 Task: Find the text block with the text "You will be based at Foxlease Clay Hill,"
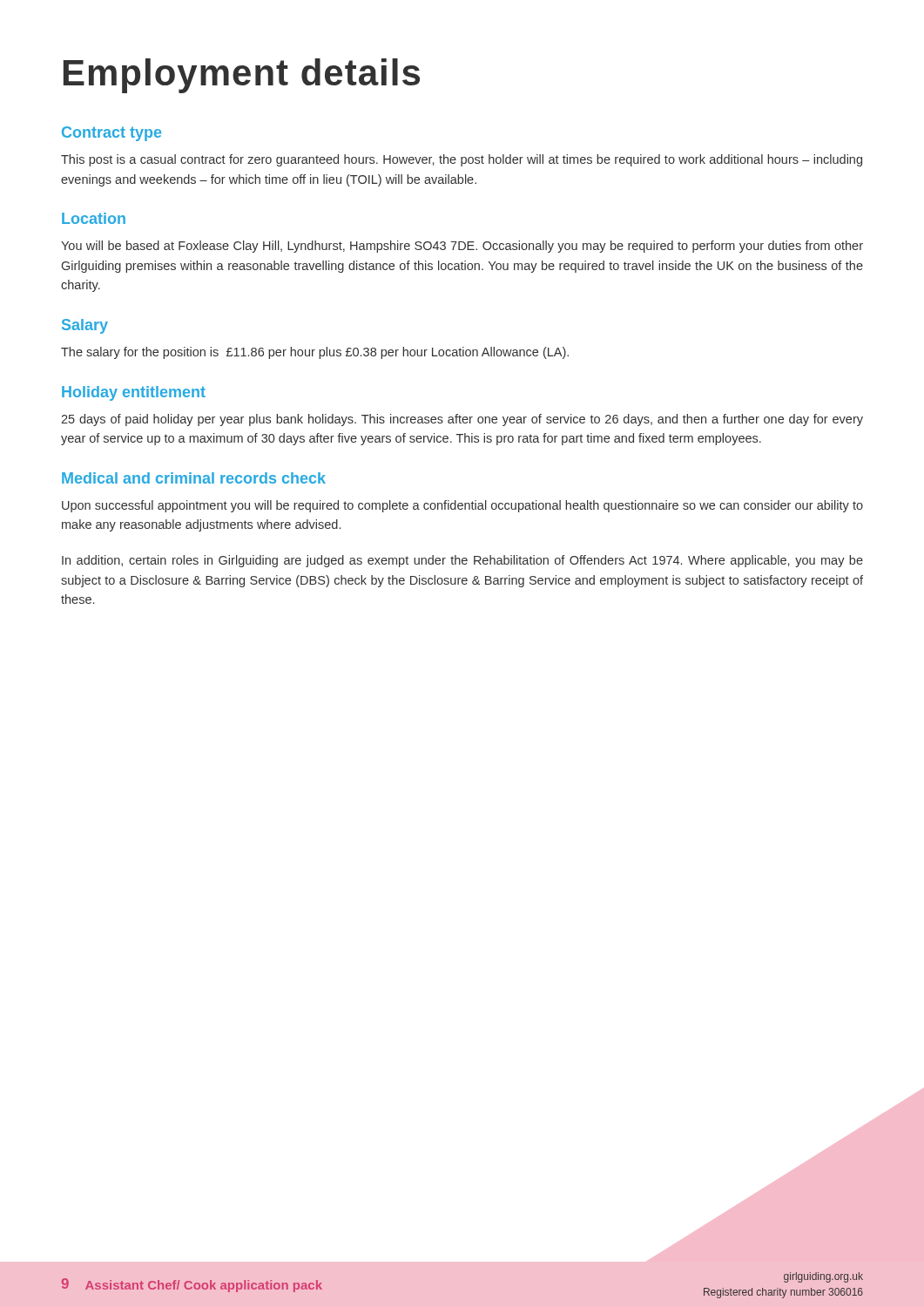[x=462, y=266]
